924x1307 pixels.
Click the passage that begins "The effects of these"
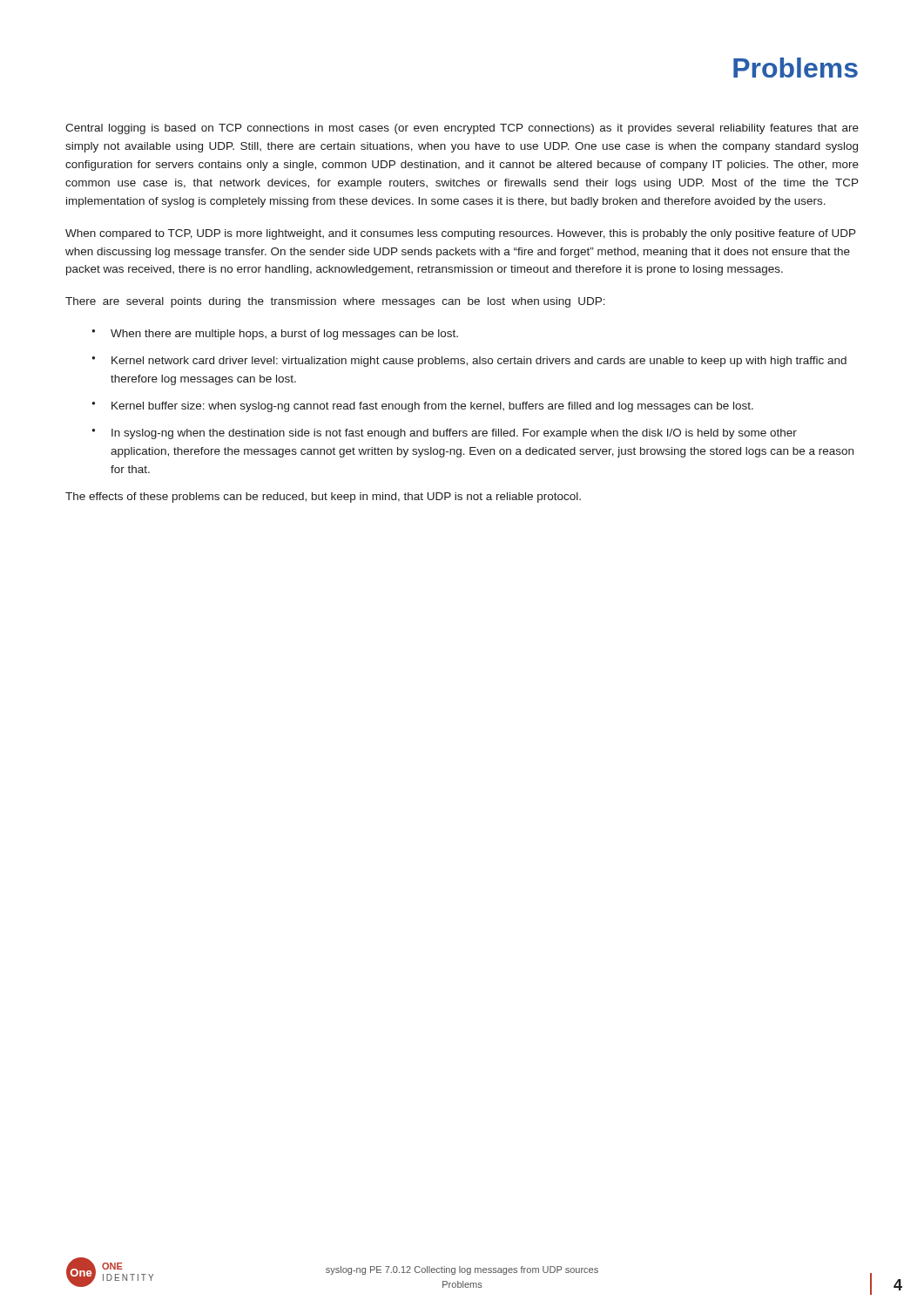tap(324, 496)
